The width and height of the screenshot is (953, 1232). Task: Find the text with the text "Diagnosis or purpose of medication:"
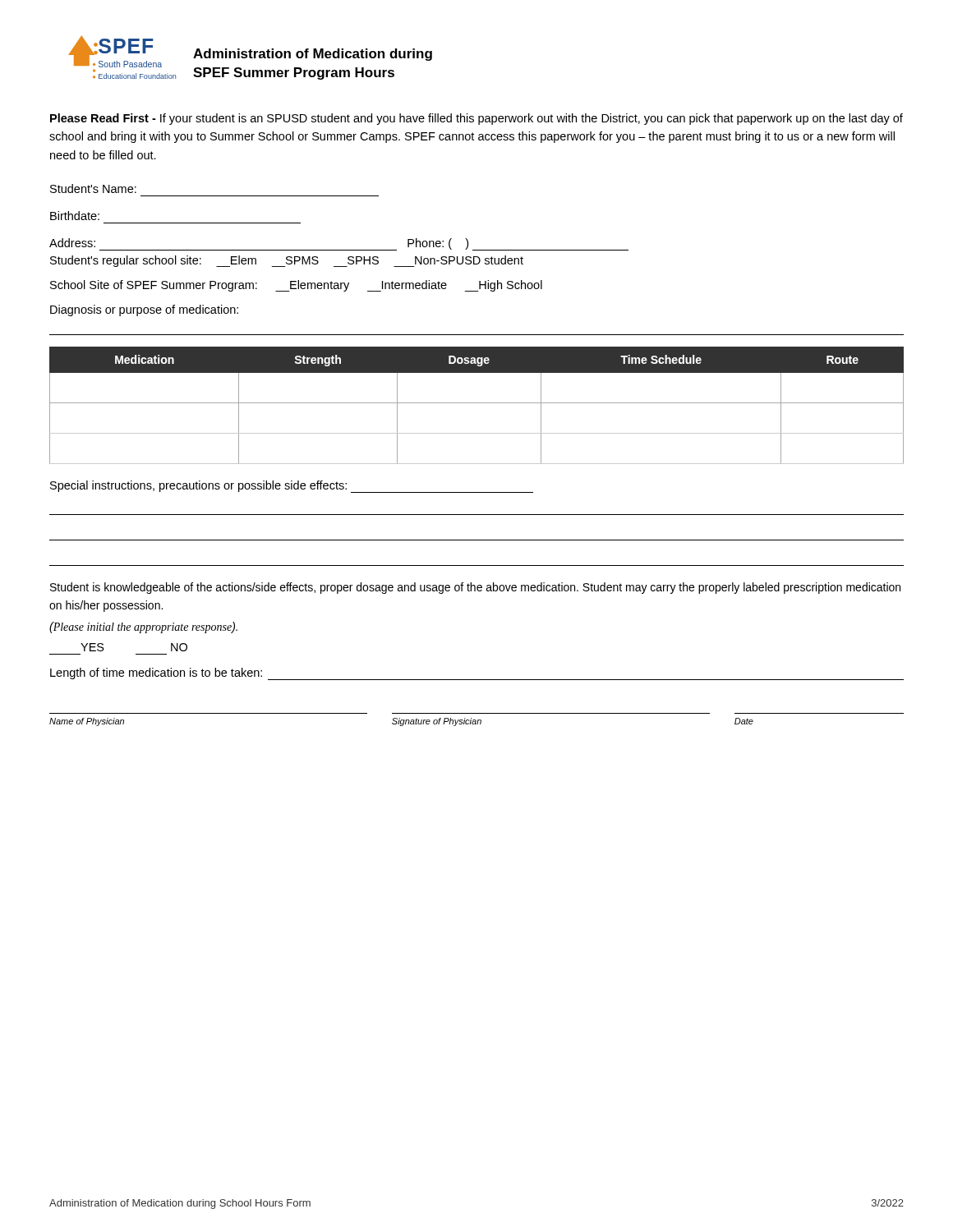click(144, 310)
